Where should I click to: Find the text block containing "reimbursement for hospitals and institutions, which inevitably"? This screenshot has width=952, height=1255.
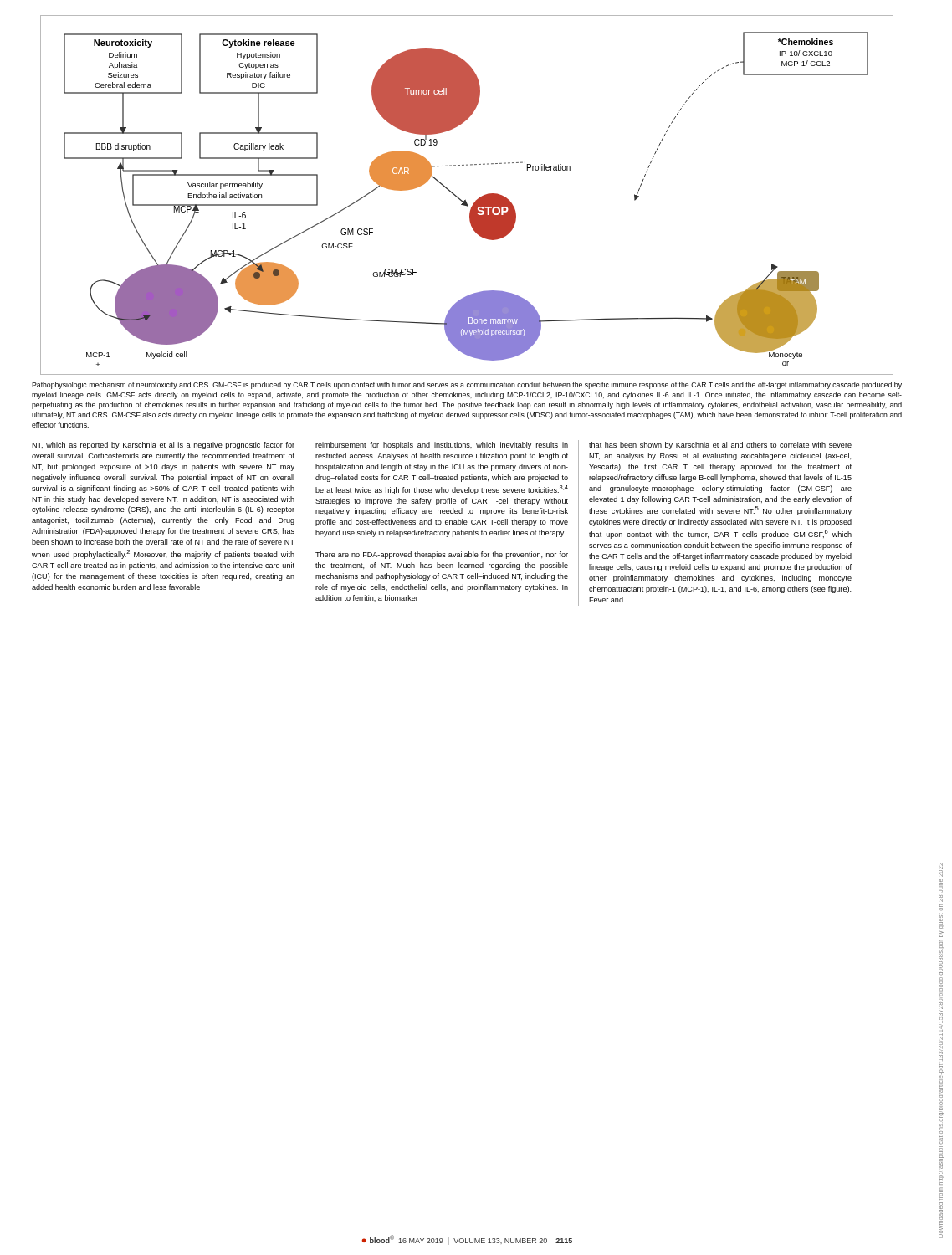tap(442, 522)
